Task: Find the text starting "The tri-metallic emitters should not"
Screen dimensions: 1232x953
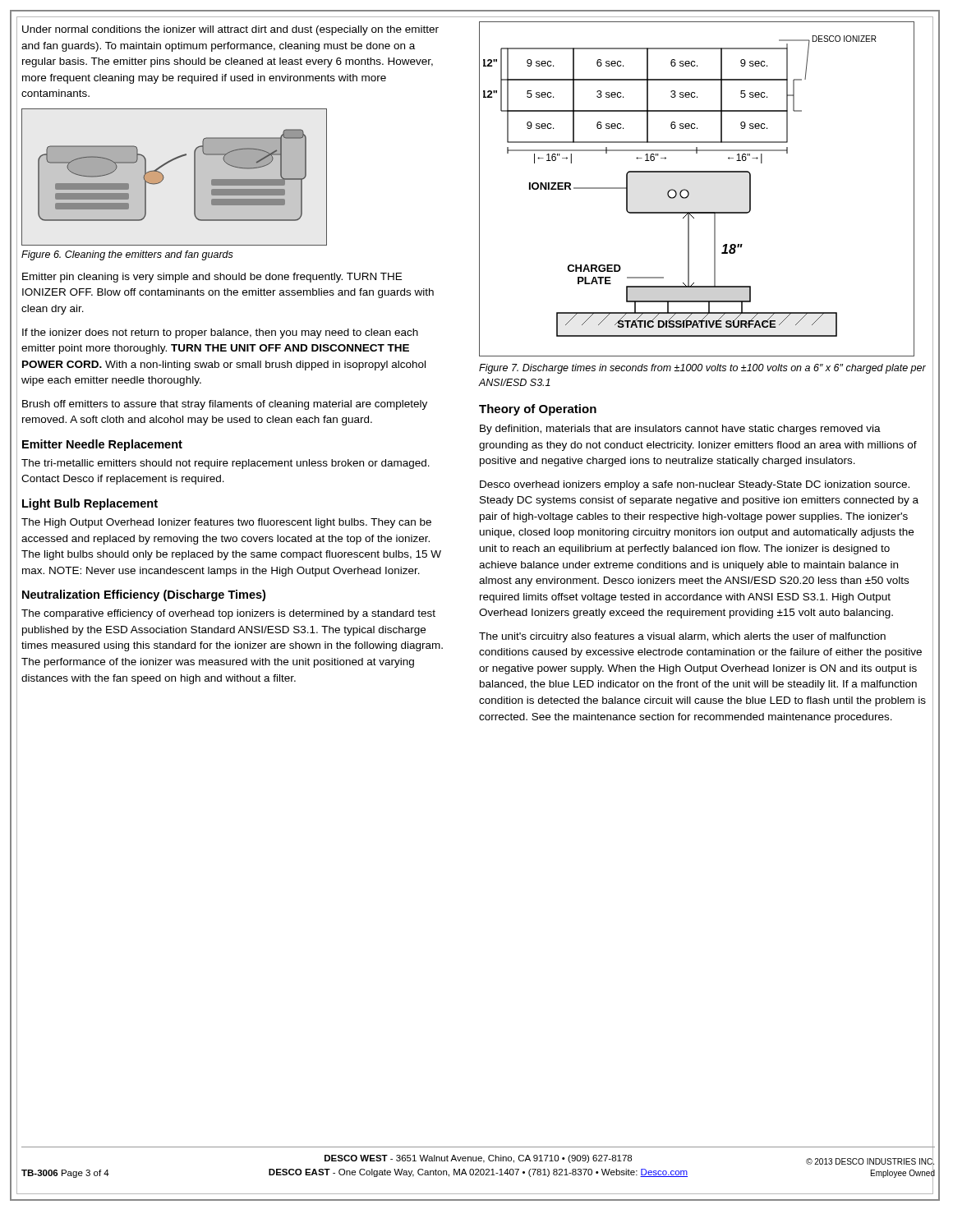Action: (x=226, y=471)
